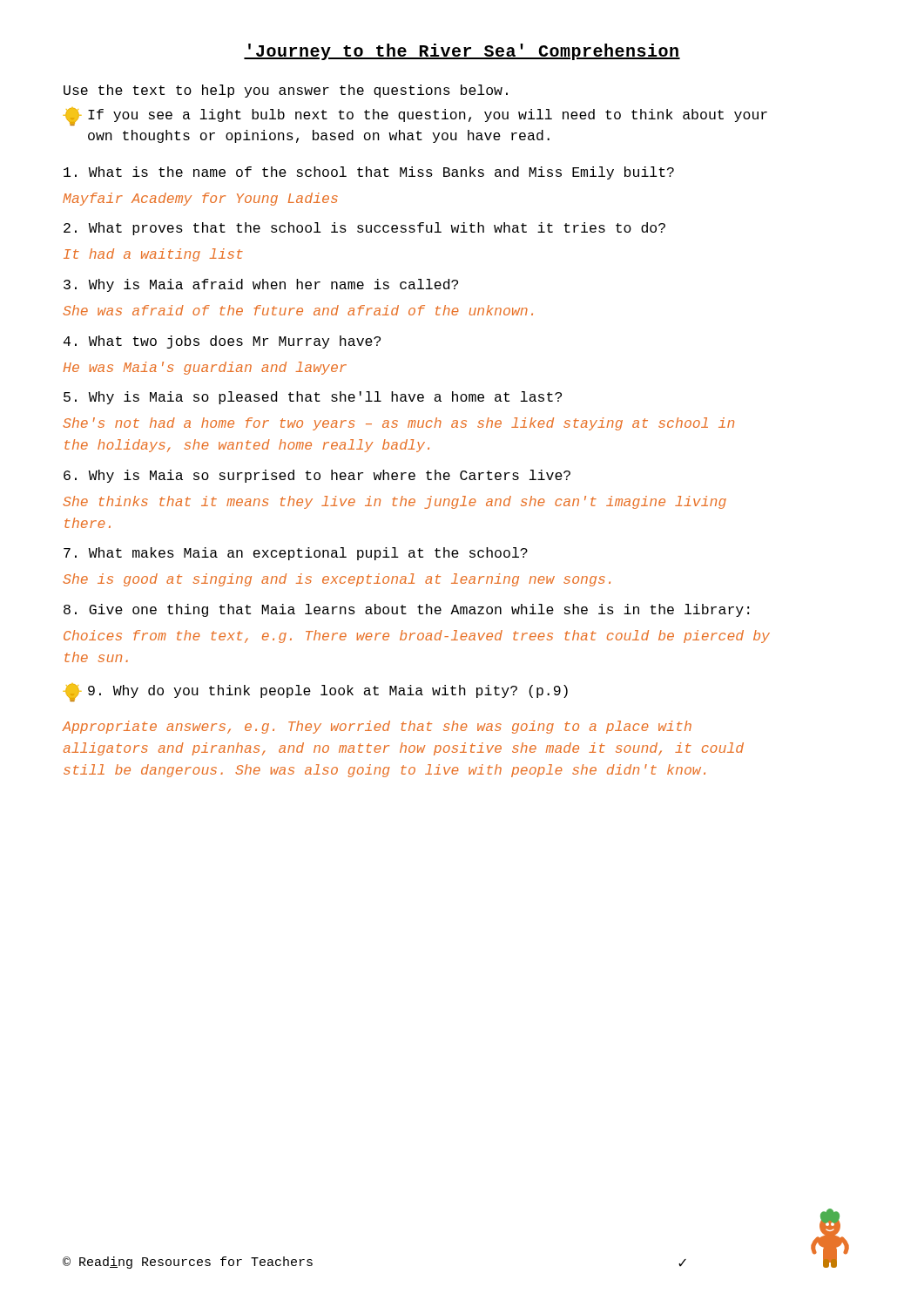Point to the block starting "Choices from the text, e.g."

(416, 647)
